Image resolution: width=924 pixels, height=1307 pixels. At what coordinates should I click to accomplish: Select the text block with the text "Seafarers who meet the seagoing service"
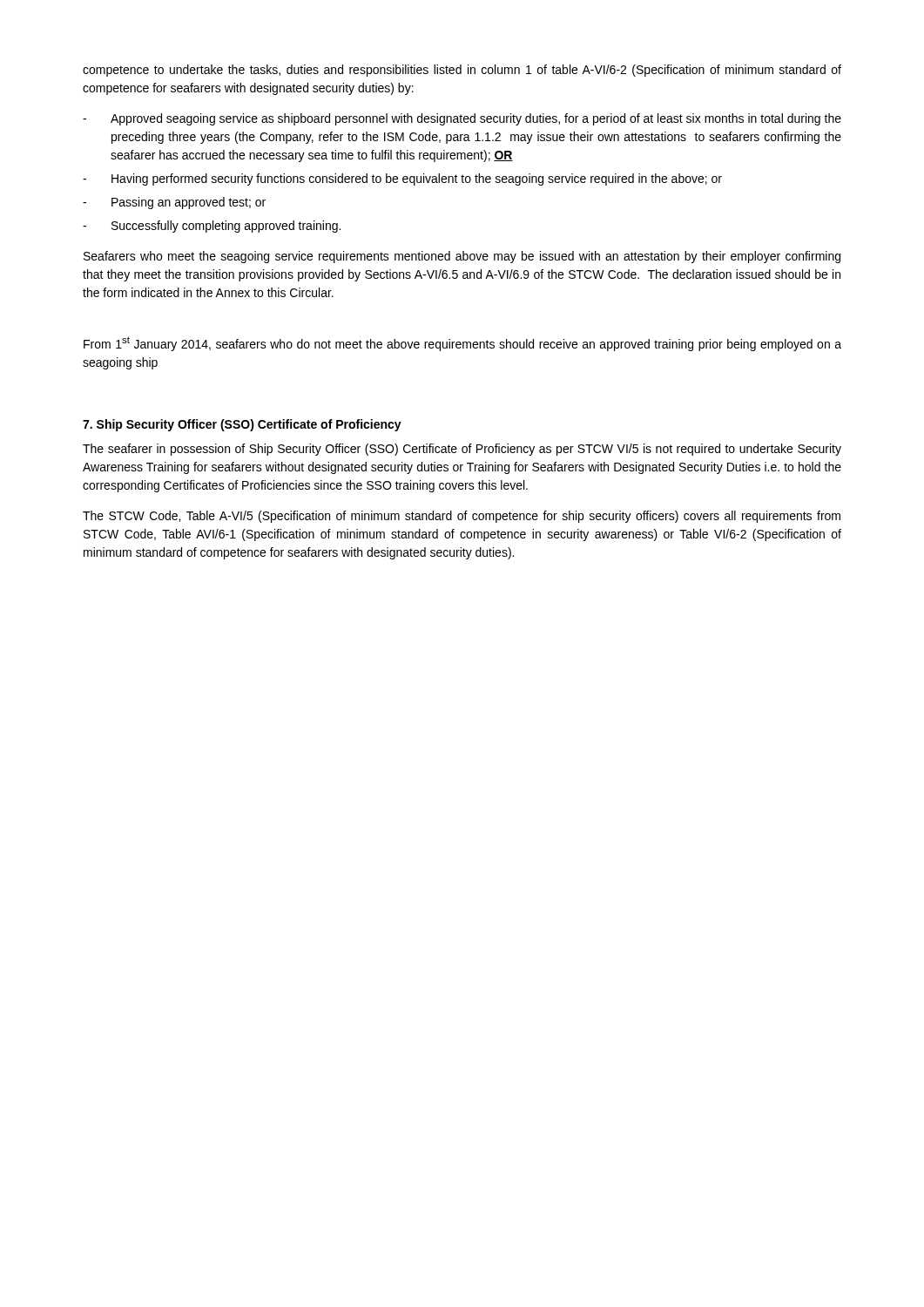point(462,274)
